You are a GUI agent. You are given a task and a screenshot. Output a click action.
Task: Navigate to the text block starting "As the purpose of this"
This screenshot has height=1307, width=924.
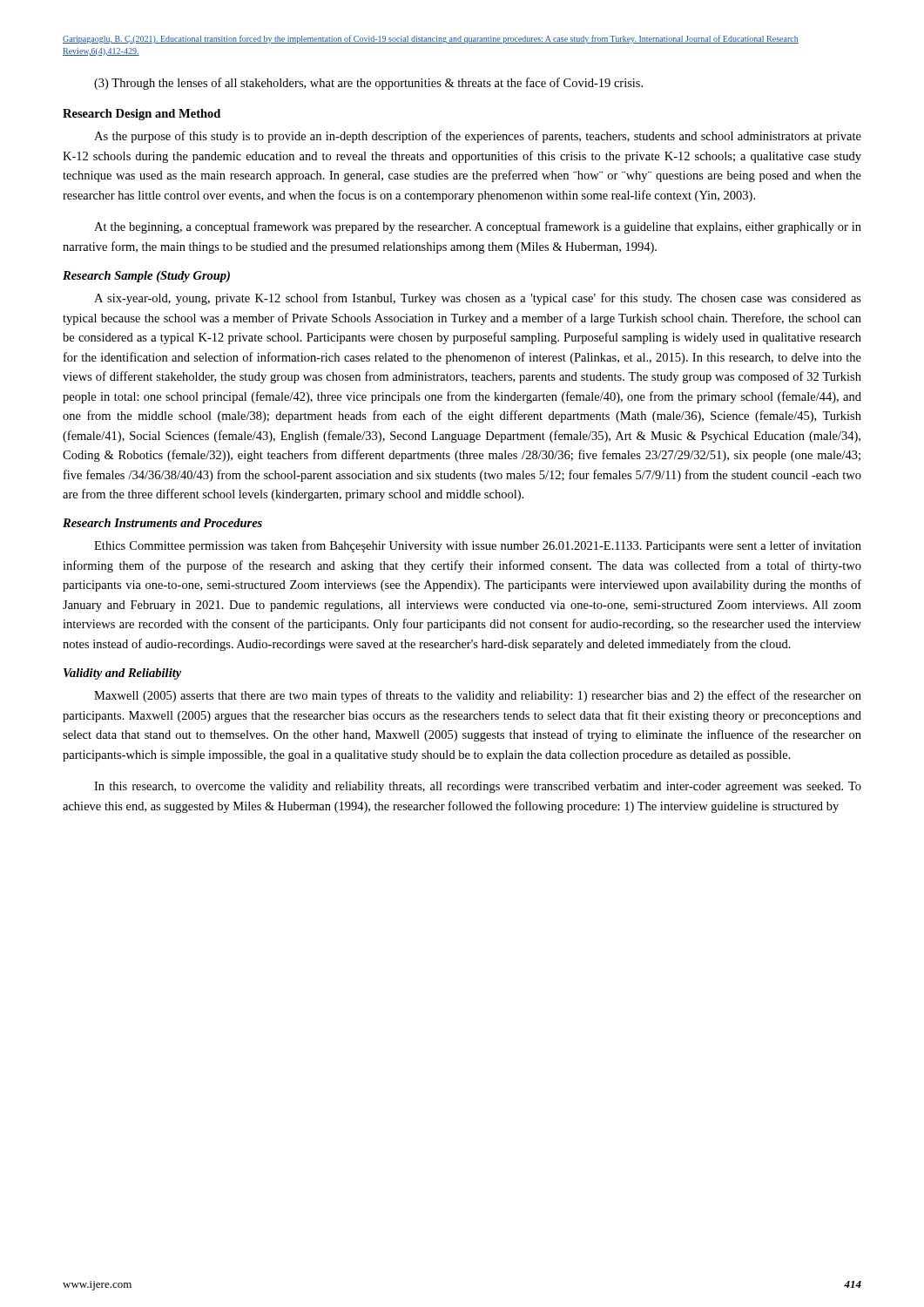coord(462,166)
